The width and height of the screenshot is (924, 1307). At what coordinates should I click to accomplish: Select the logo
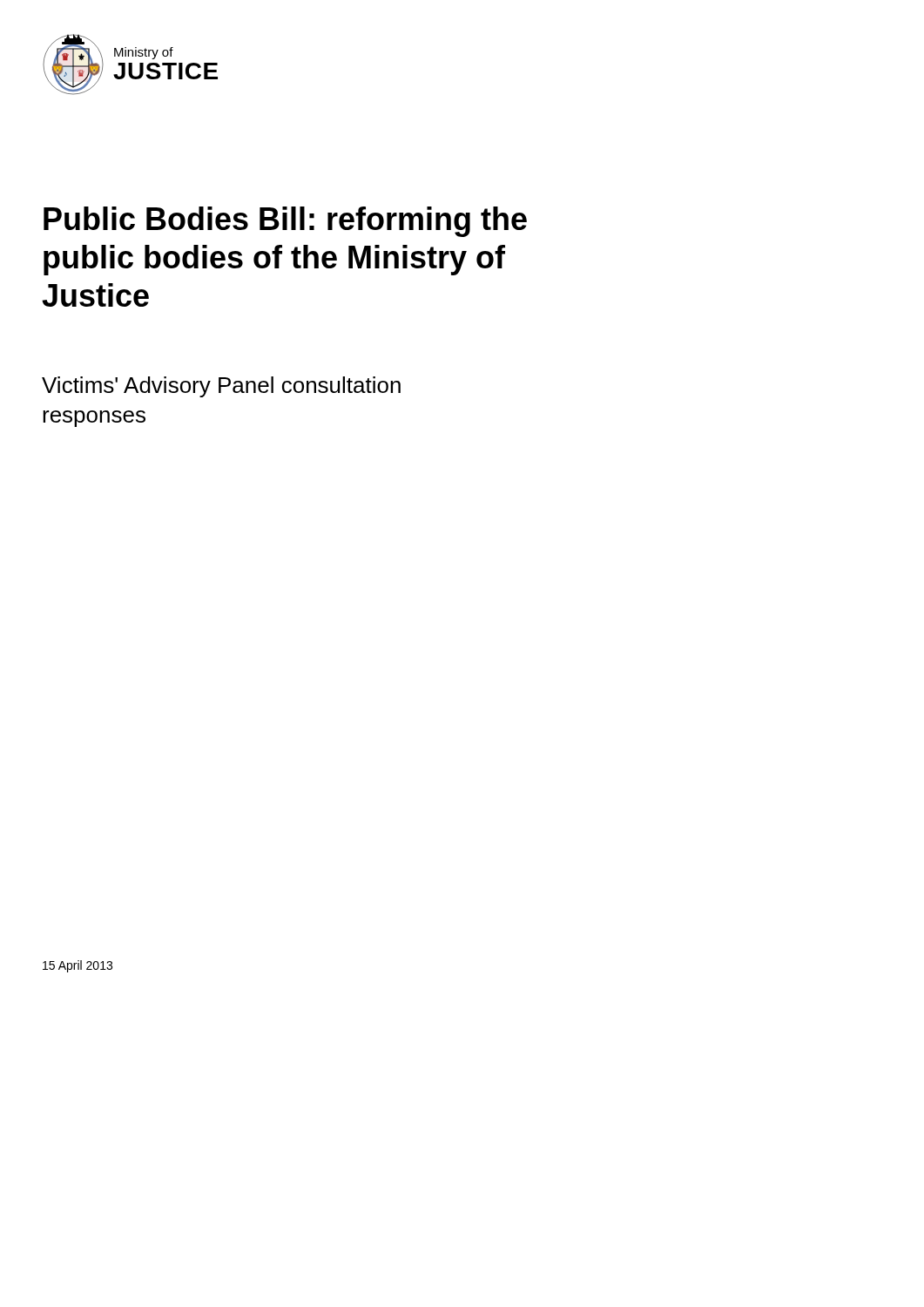pyautogui.click(x=131, y=64)
